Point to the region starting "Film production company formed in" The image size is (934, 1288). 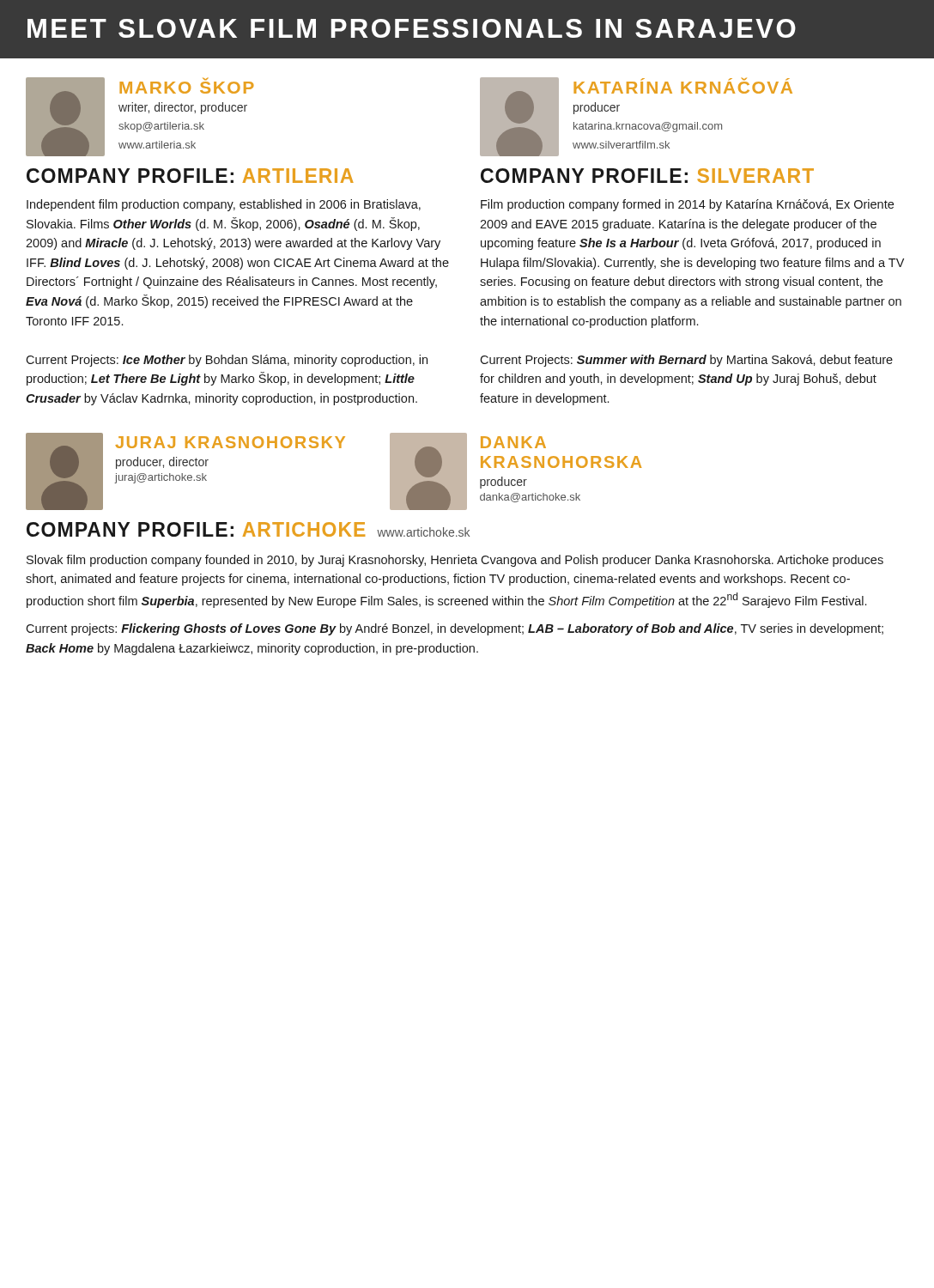tap(692, 301)
